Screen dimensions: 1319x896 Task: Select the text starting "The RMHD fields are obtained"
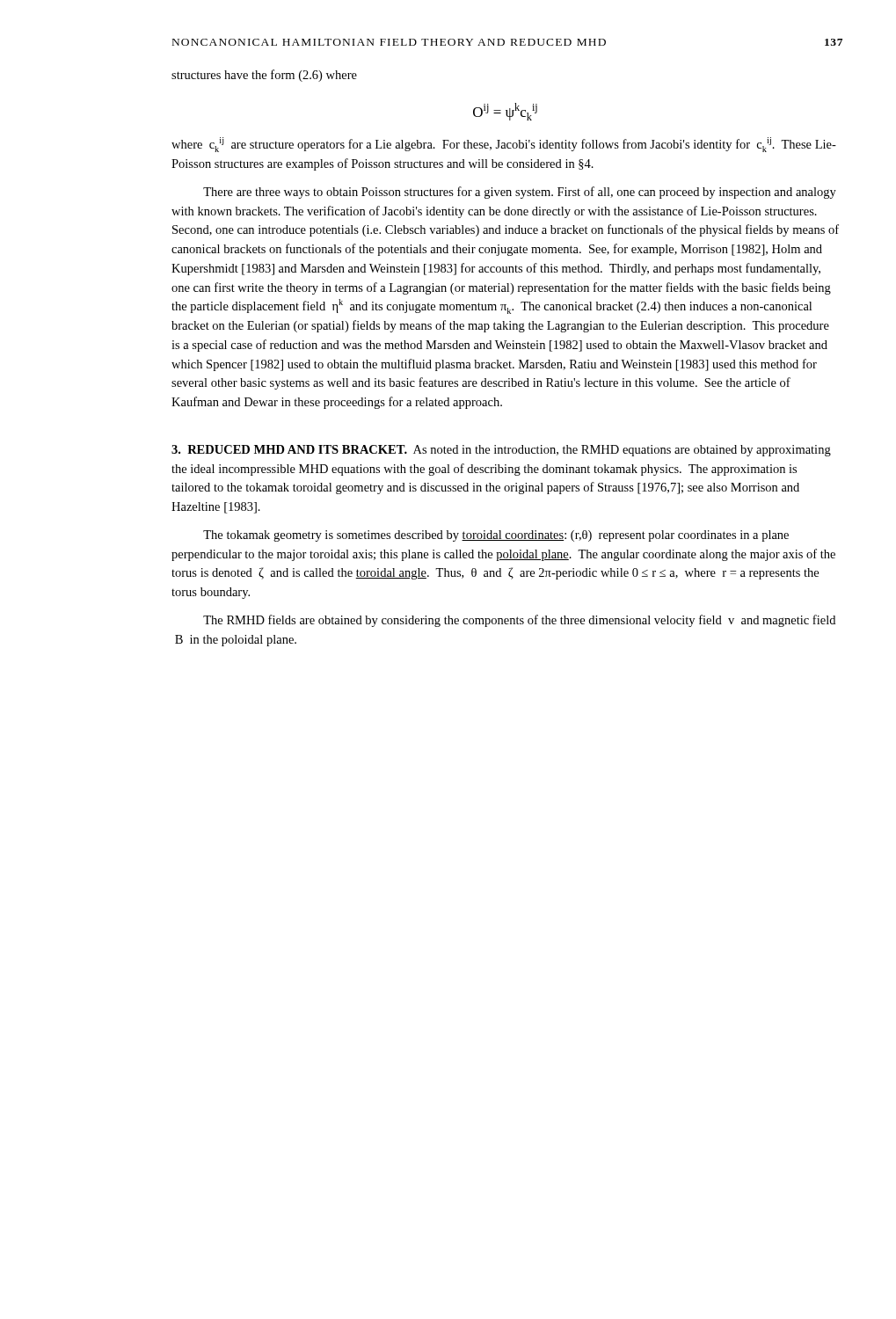pos(505,630)
